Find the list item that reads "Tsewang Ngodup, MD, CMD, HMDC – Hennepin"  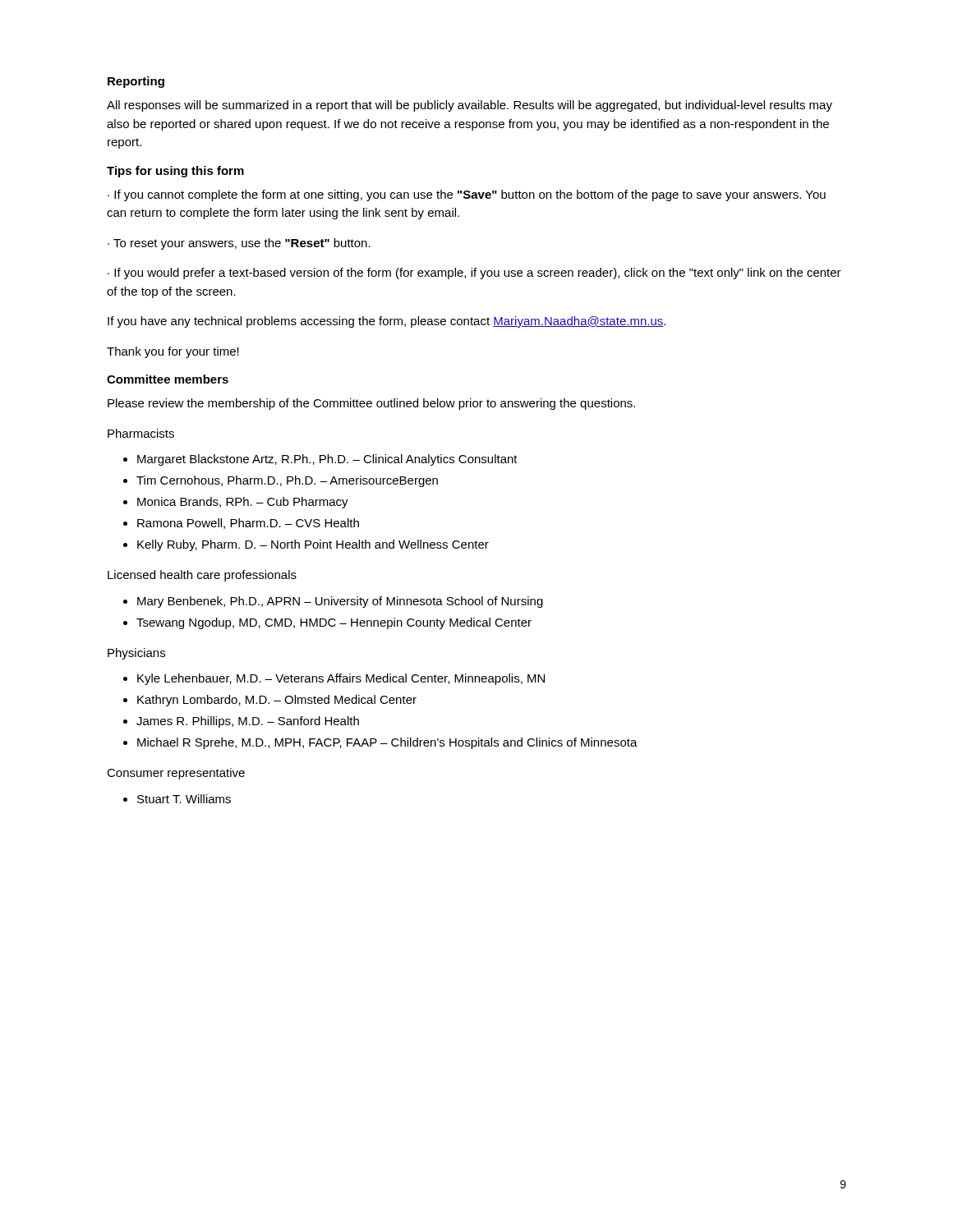[334, 622]
